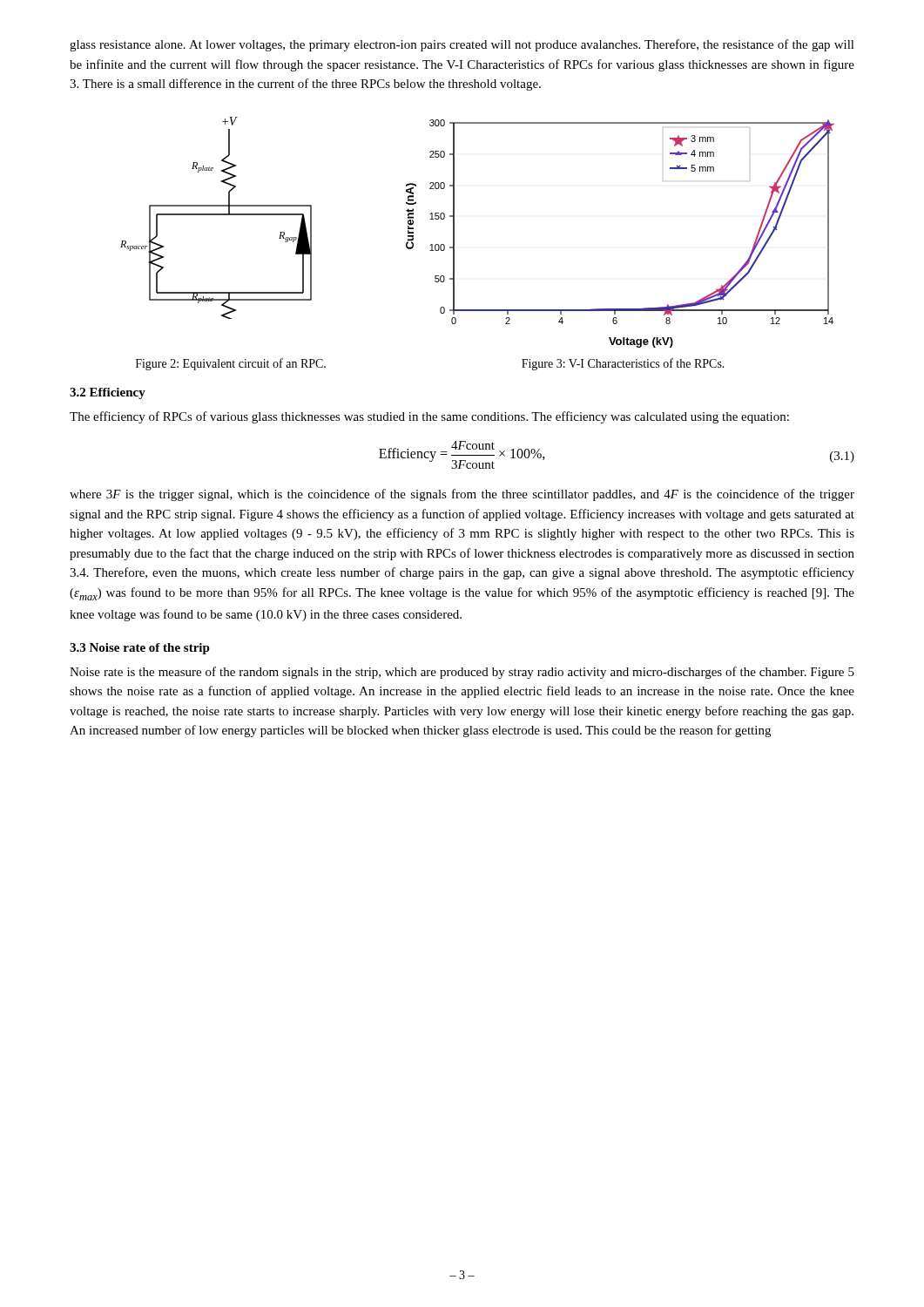
Task: Click on the block starting "Noise rate is the measure of the"
Action: (462, 701)
